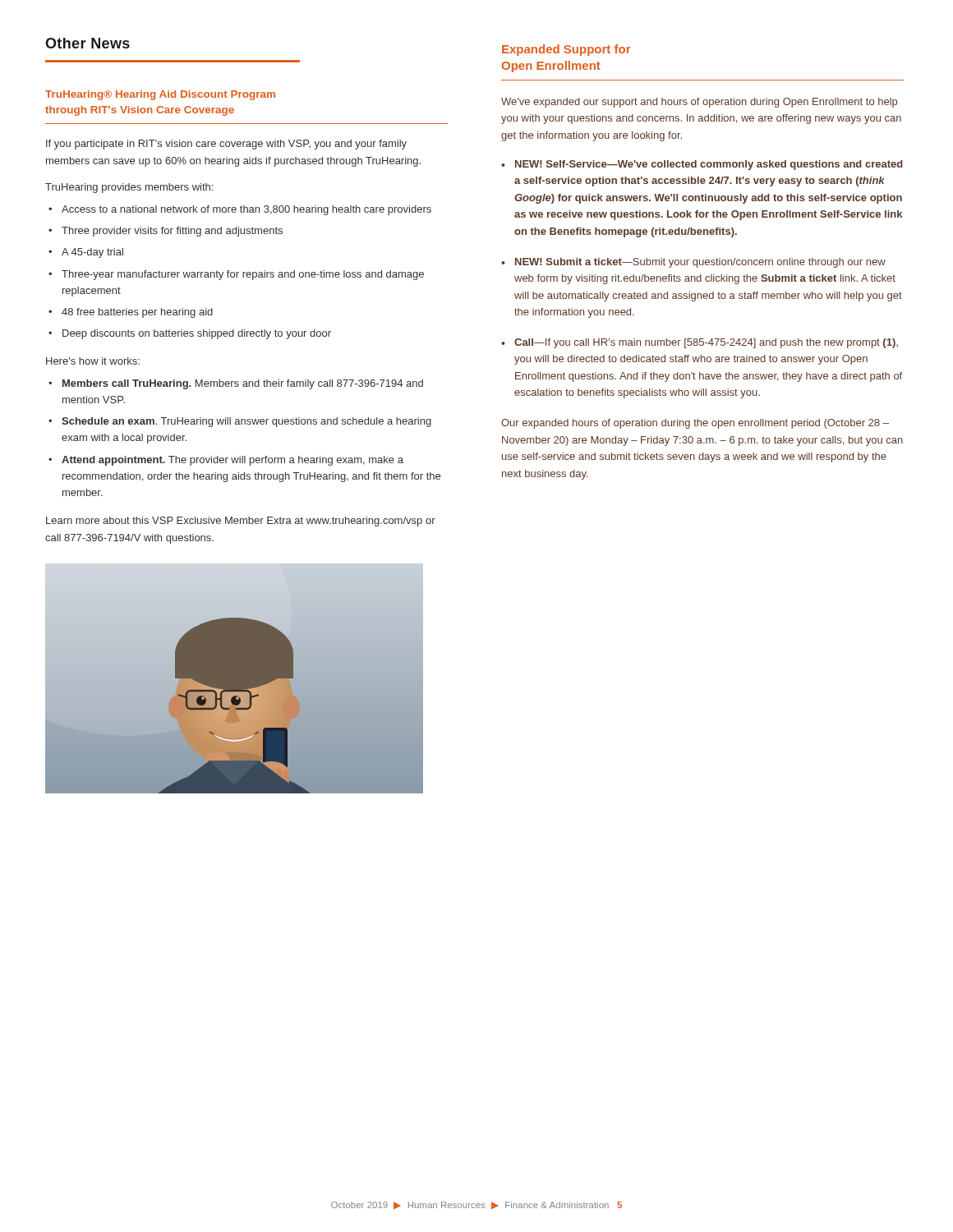Viewport: 953px width, 1232px height.
Task: Point to the element starting "Our expanded hours of operation during the open"
Action: coord(702,448)
